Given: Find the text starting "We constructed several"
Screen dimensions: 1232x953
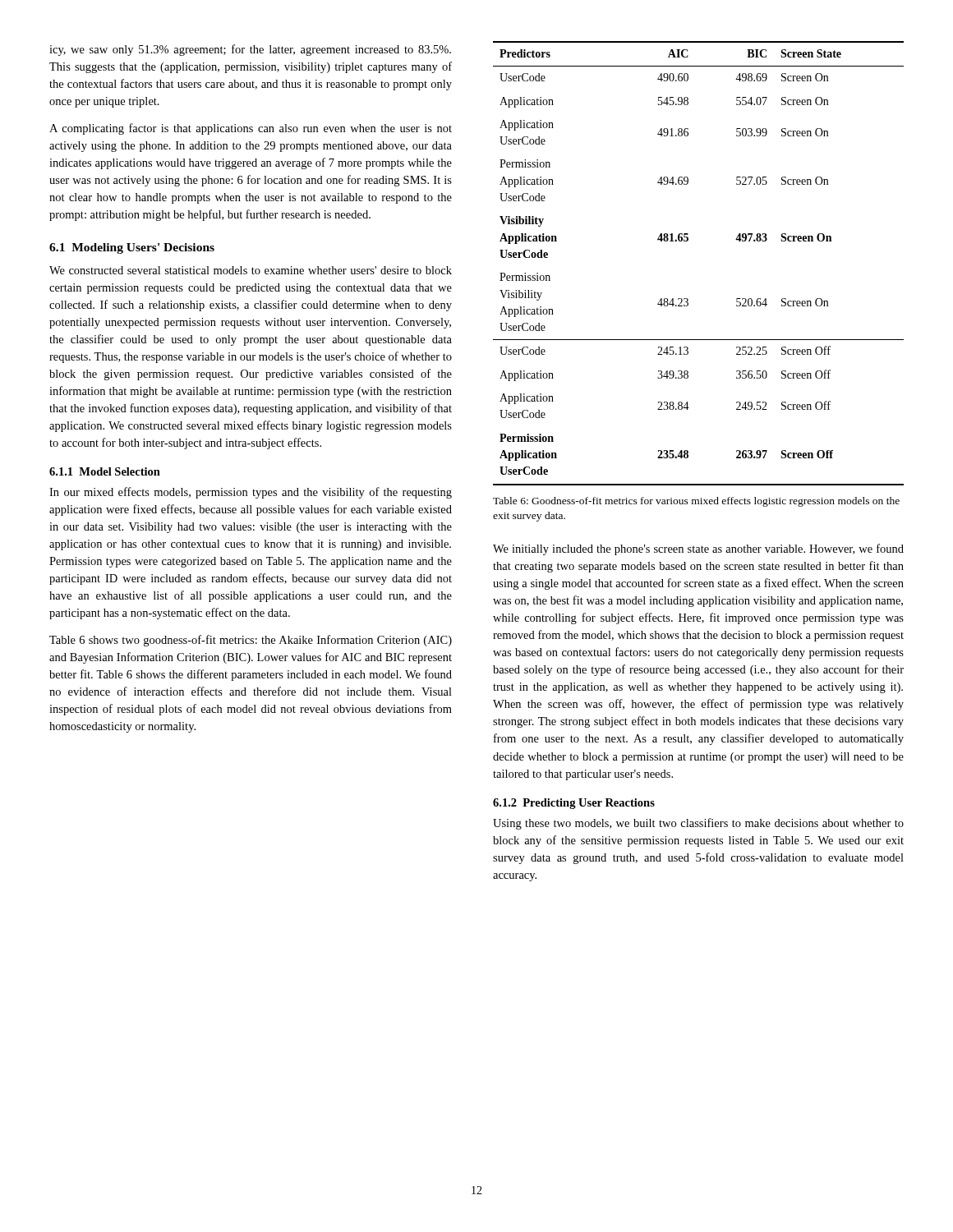Looking at the screenshot, I should click(251, 356).
